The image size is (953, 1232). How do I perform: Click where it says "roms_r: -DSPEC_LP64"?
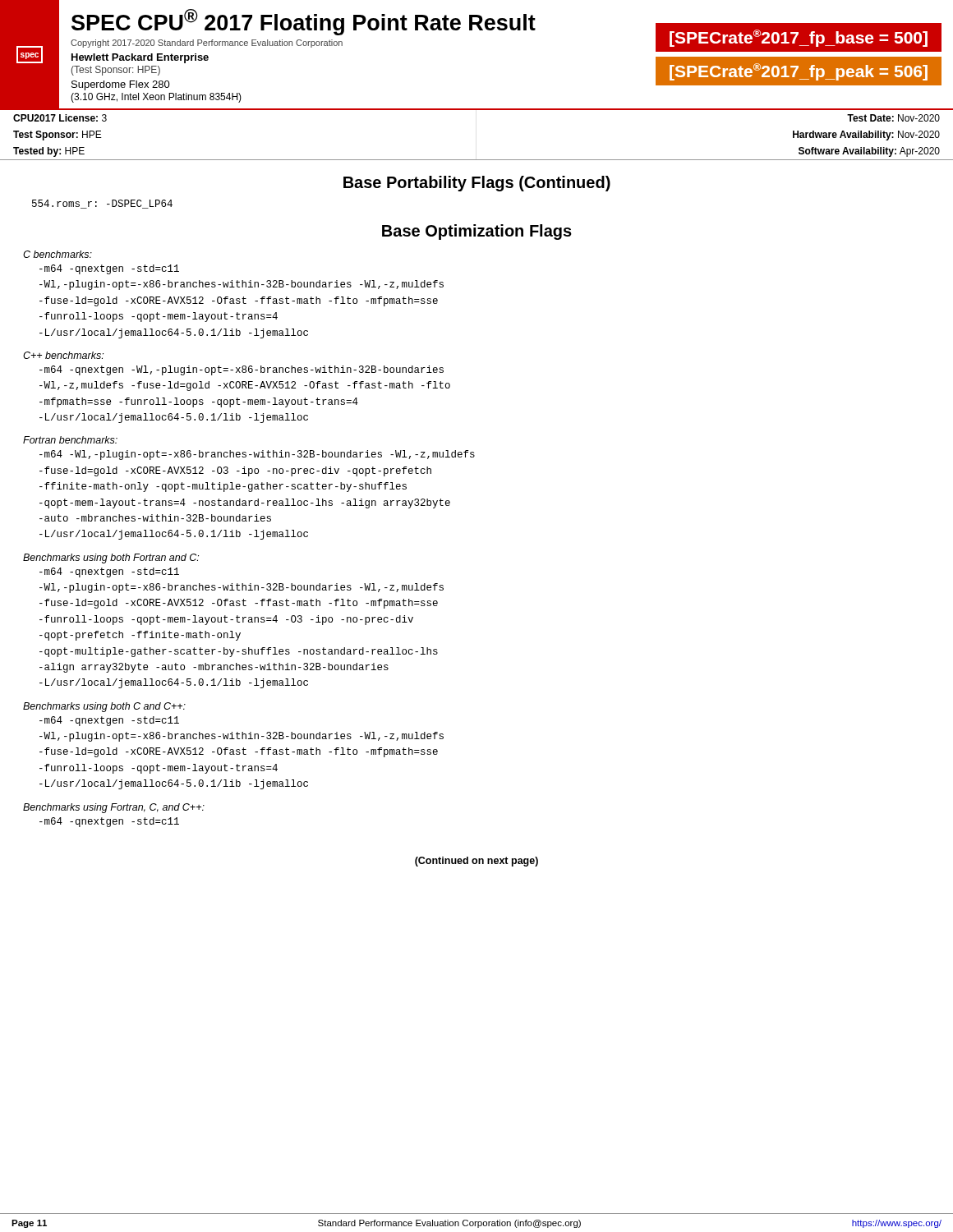102,205
